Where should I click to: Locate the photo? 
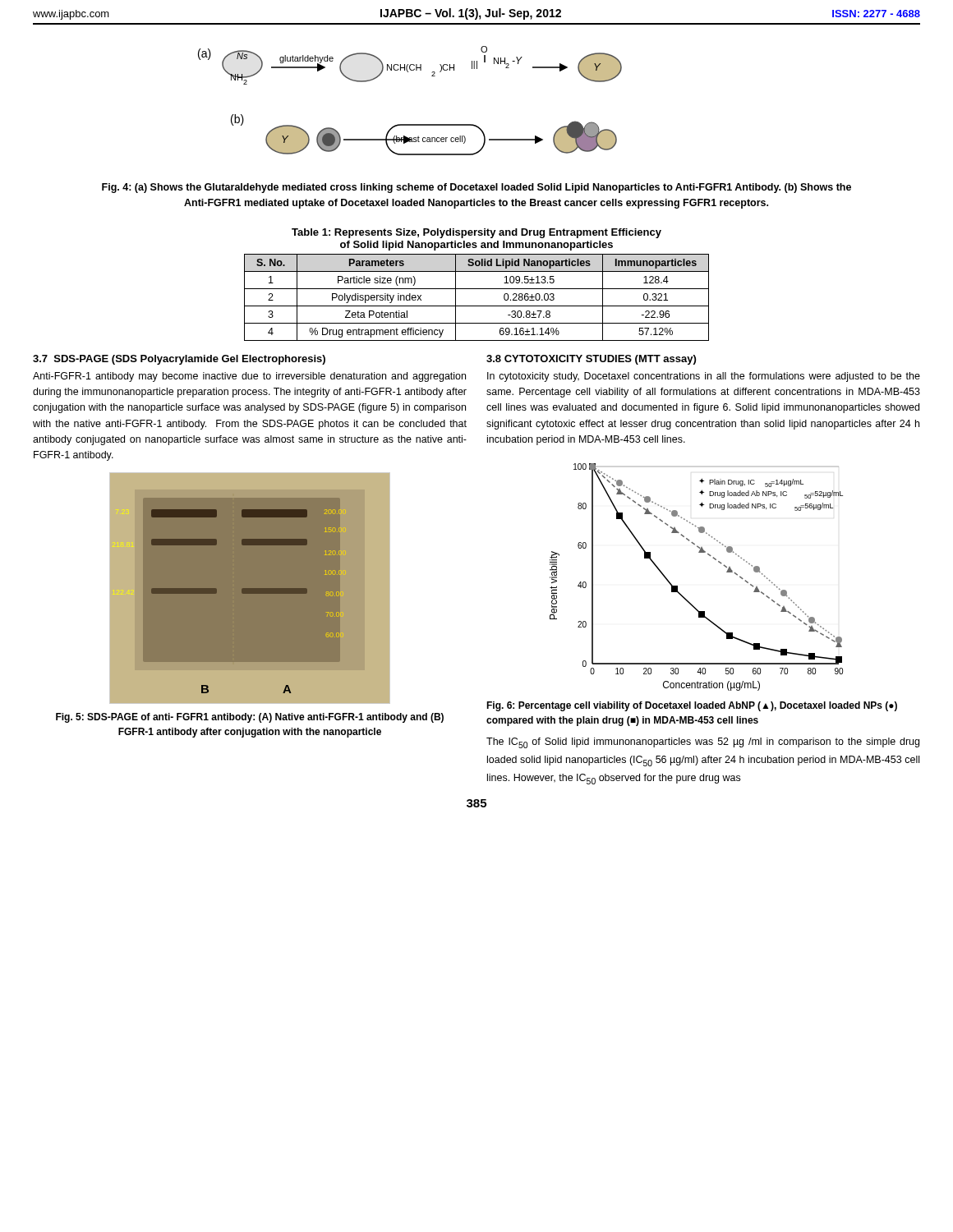pyautogui.click(x=250, y=589)
